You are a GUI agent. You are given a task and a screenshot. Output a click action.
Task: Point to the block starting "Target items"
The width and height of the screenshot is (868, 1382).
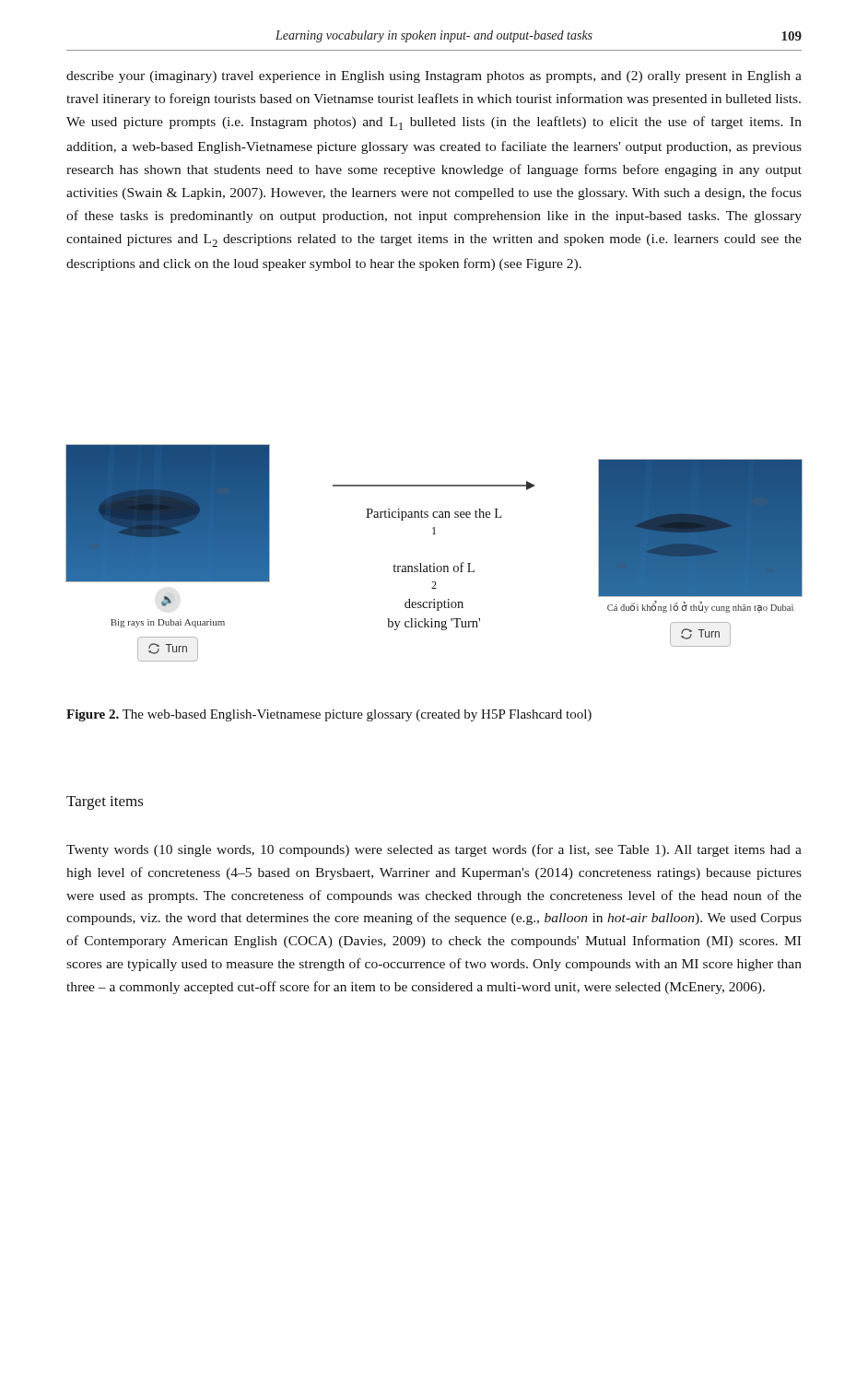point(105,801)
